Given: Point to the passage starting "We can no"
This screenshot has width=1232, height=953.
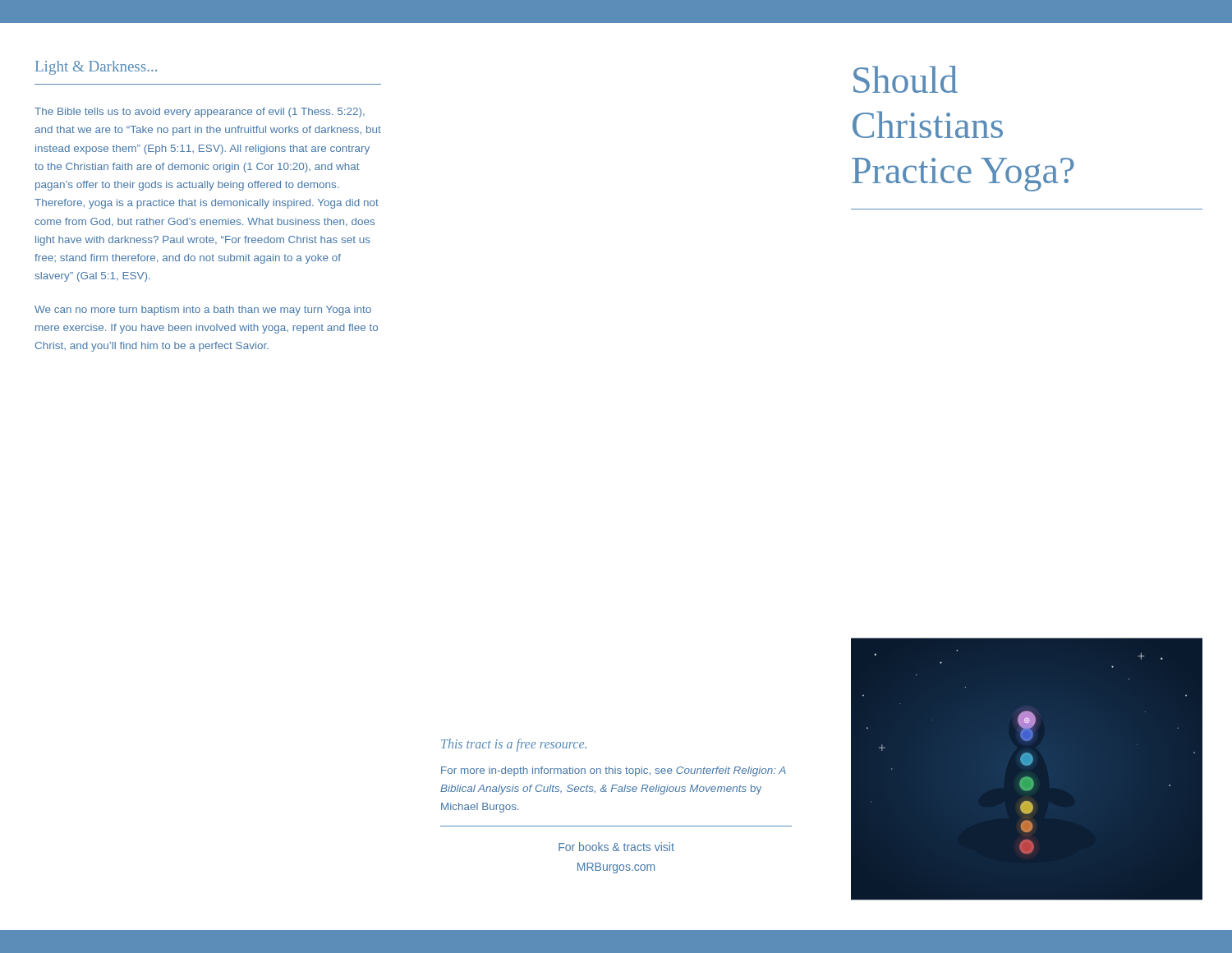Looking at the screenshot, I should click(x=208, y=328).
